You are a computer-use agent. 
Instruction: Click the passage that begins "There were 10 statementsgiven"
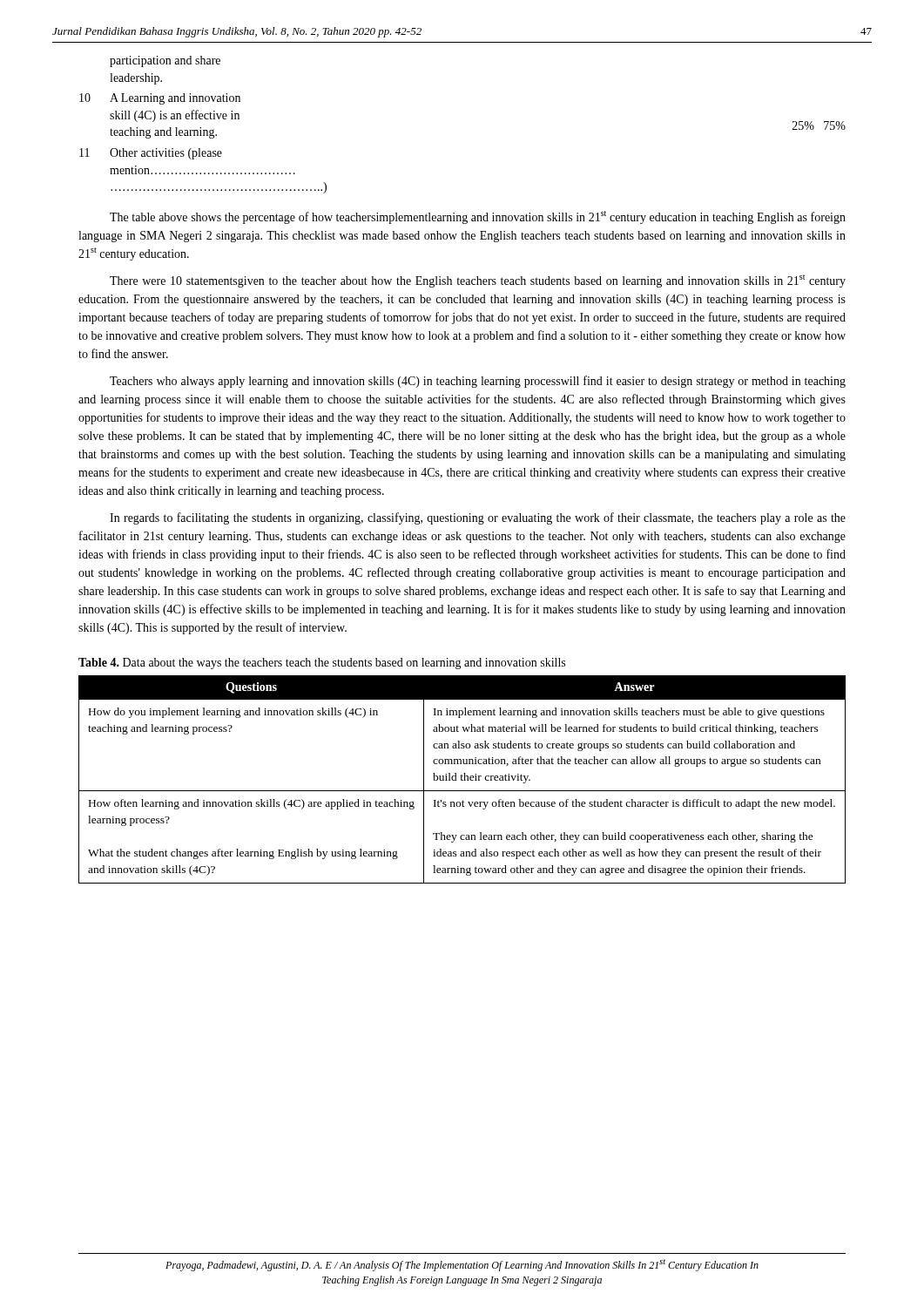(462, 316)
